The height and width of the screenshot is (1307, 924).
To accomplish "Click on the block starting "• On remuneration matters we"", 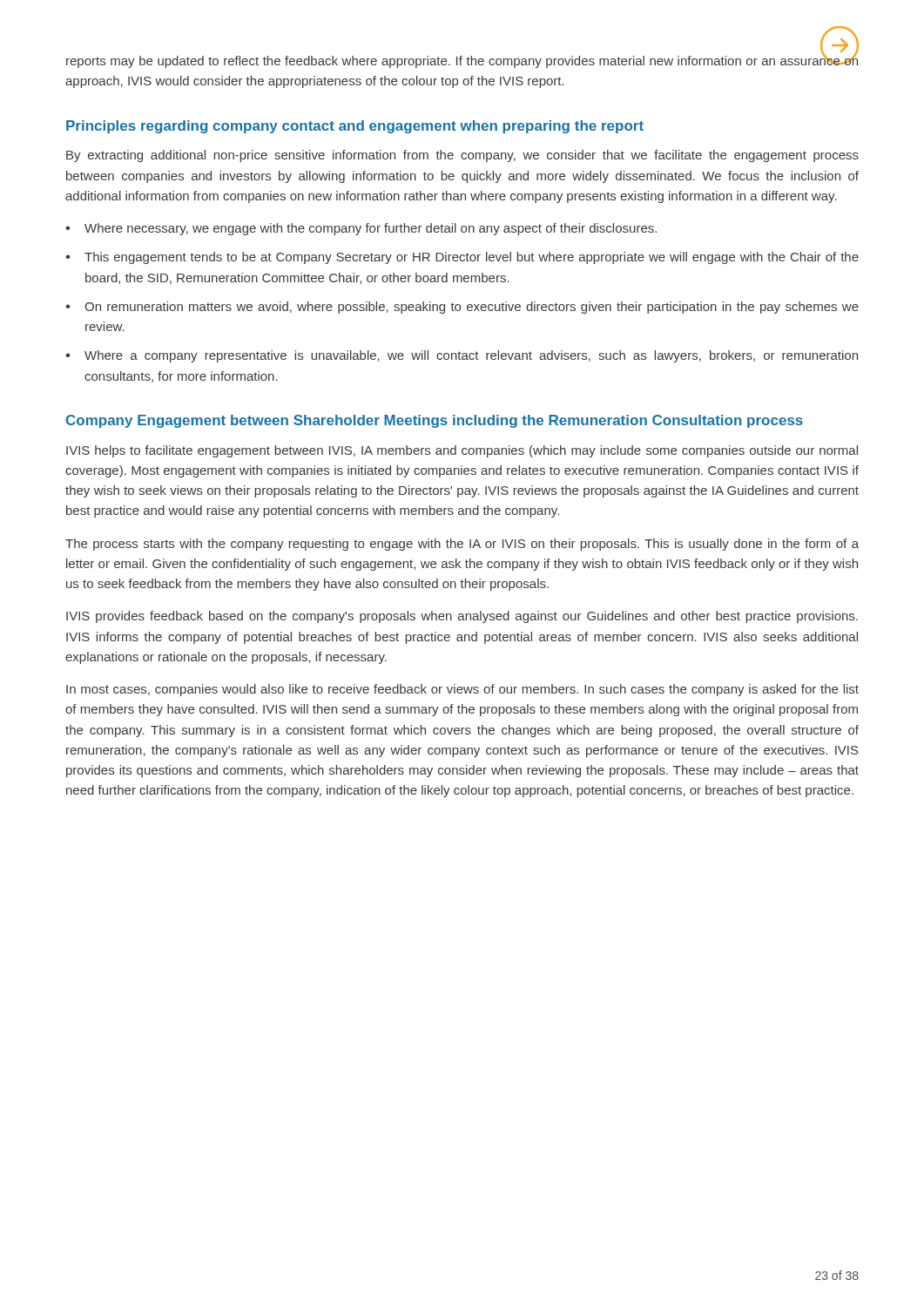I will [x=462, y=316].
